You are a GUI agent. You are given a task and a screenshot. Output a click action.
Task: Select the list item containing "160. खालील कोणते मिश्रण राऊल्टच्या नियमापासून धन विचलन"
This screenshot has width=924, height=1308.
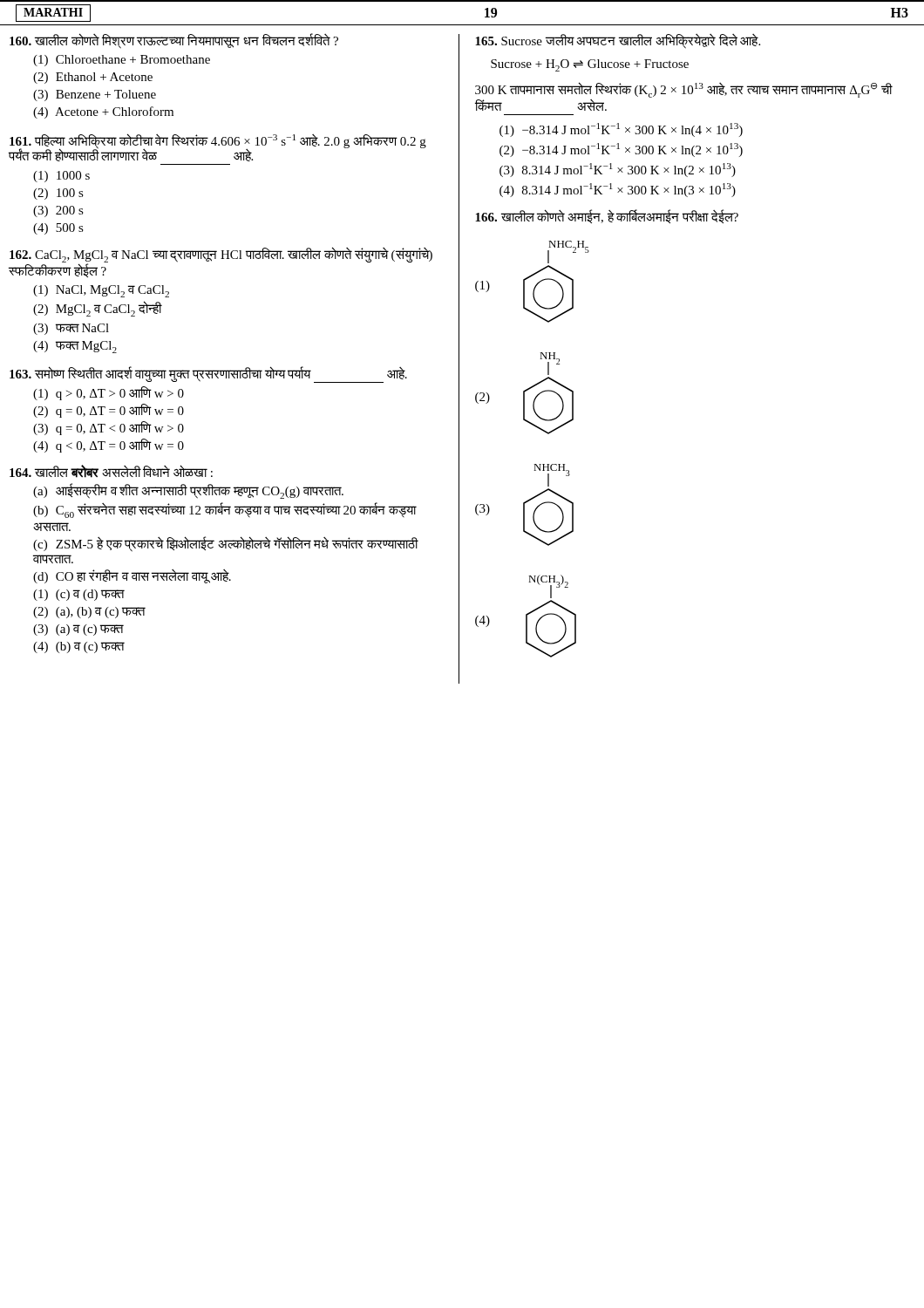point(174,41)
